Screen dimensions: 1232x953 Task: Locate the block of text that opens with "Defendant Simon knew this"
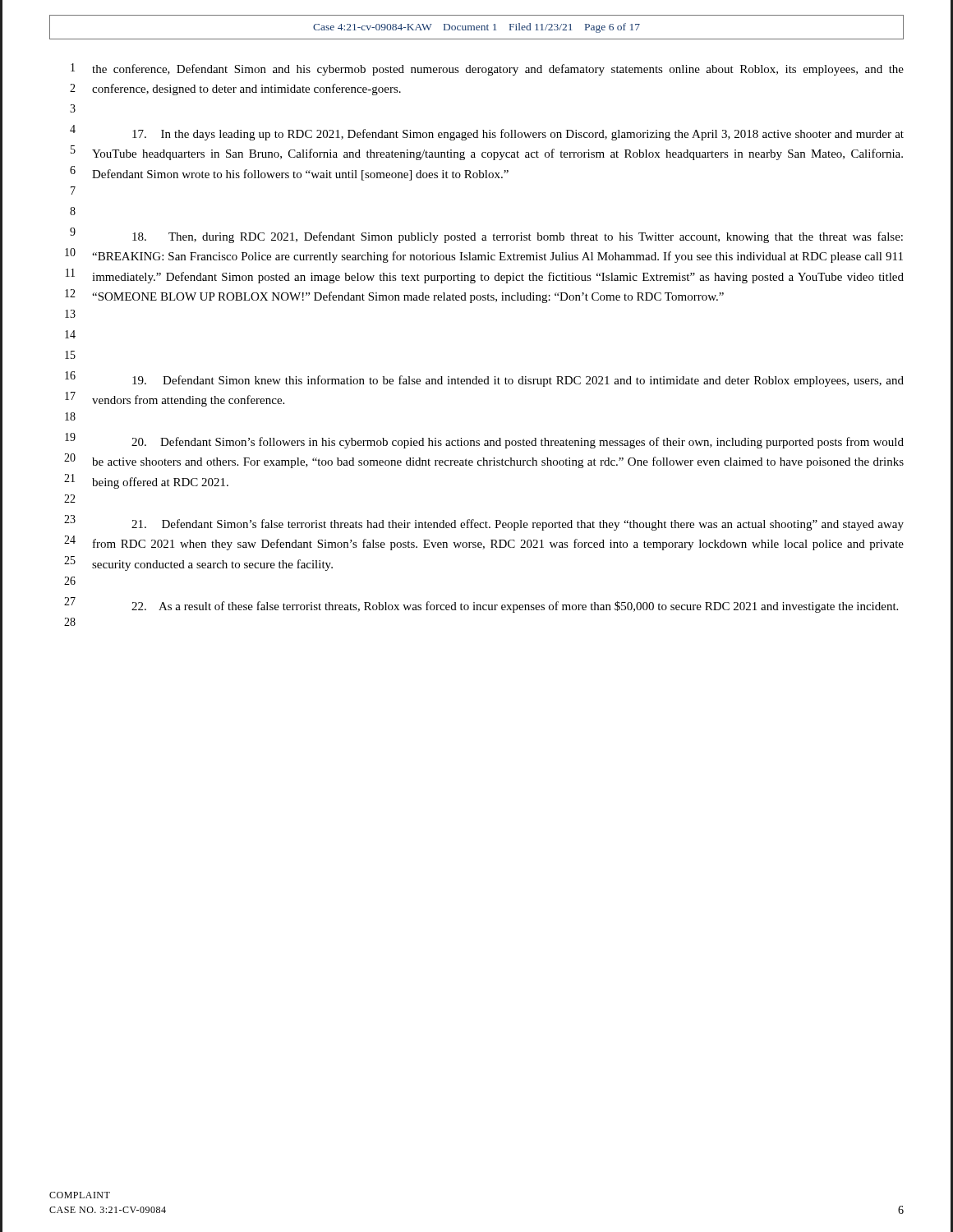pos(498,390)
